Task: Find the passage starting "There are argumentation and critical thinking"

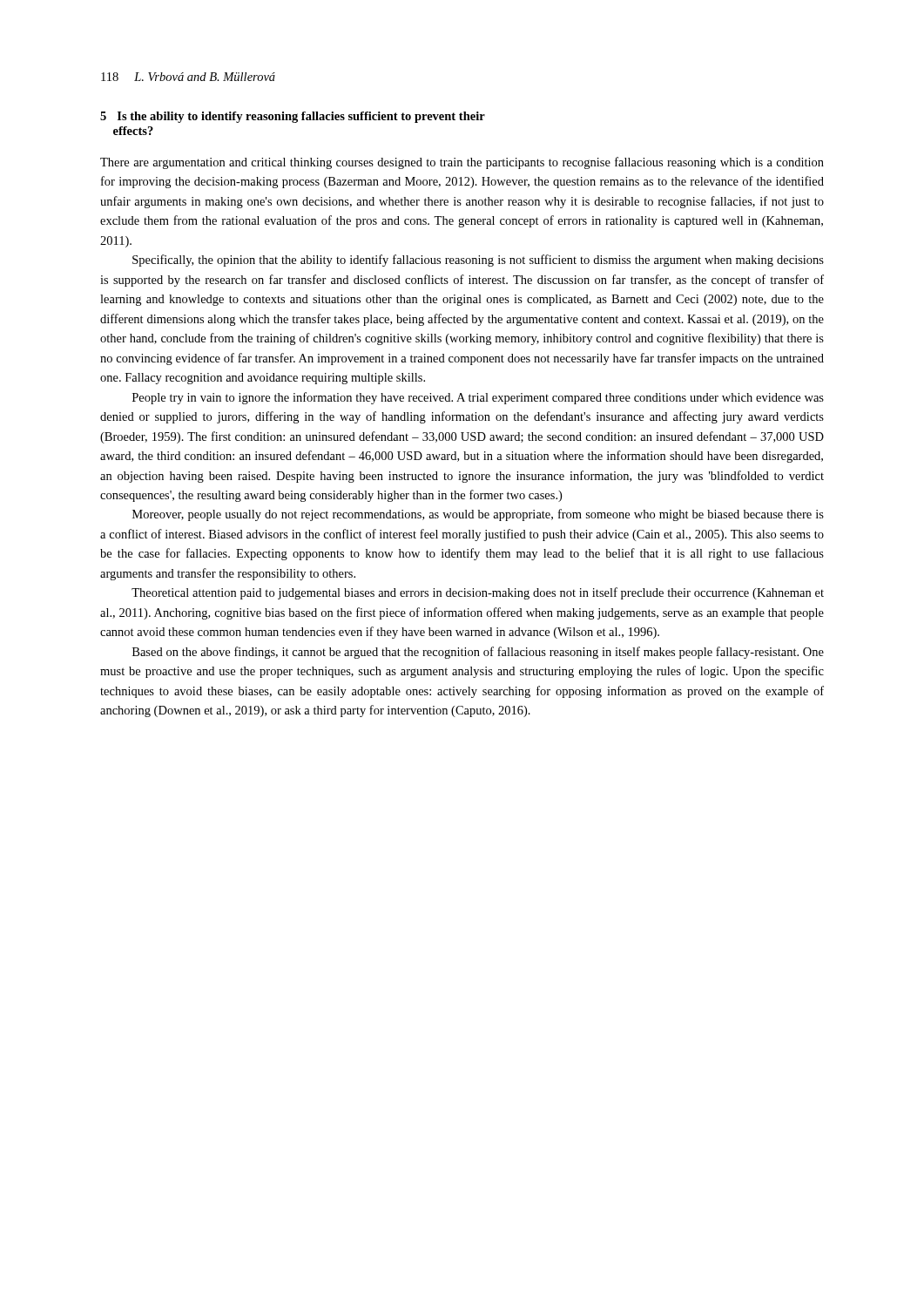Action: [462, 436]
